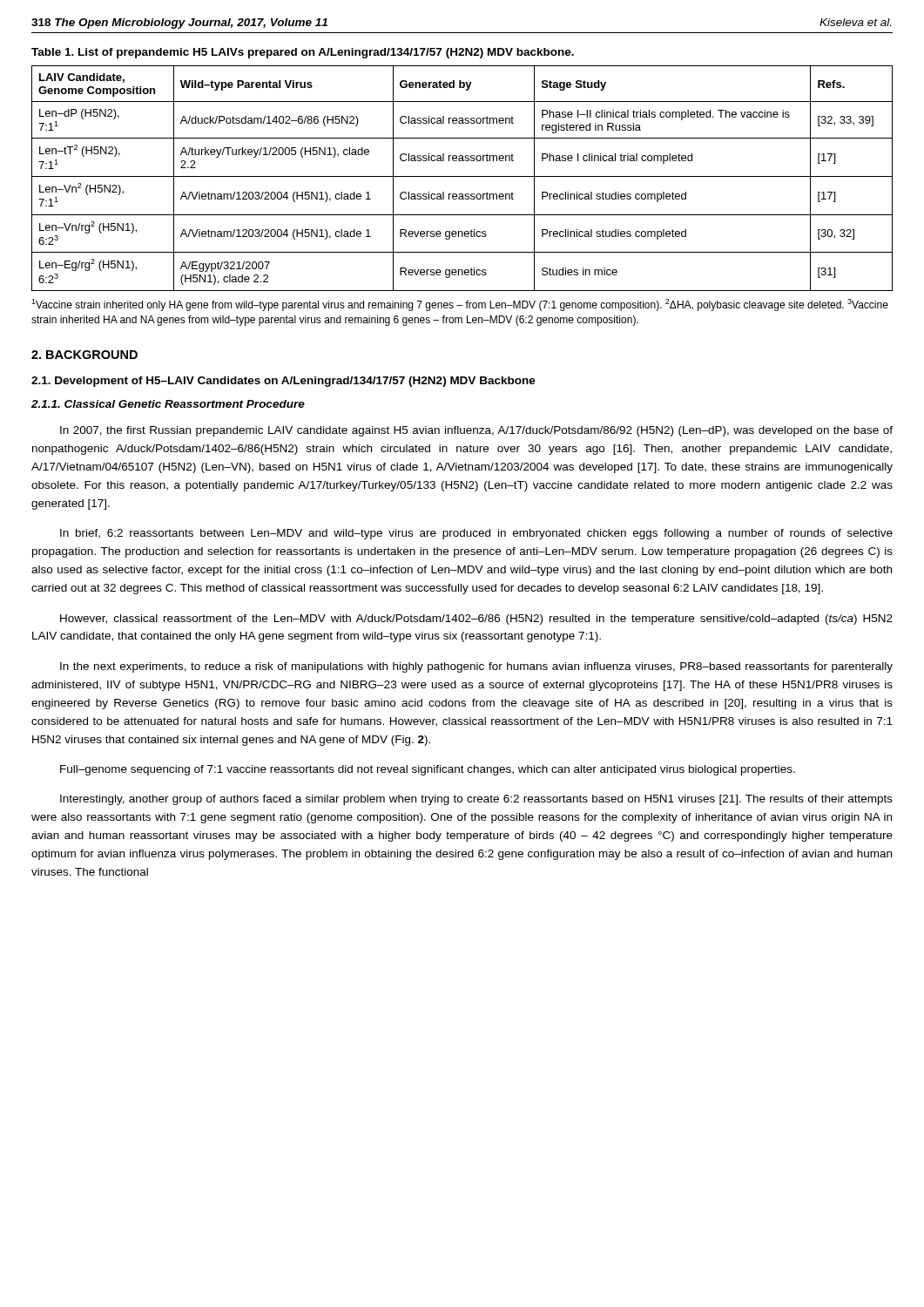Screen dimensions: 1307x924
Task: Locate the section header with the text "2.1. Development of"
Action: 283,380
